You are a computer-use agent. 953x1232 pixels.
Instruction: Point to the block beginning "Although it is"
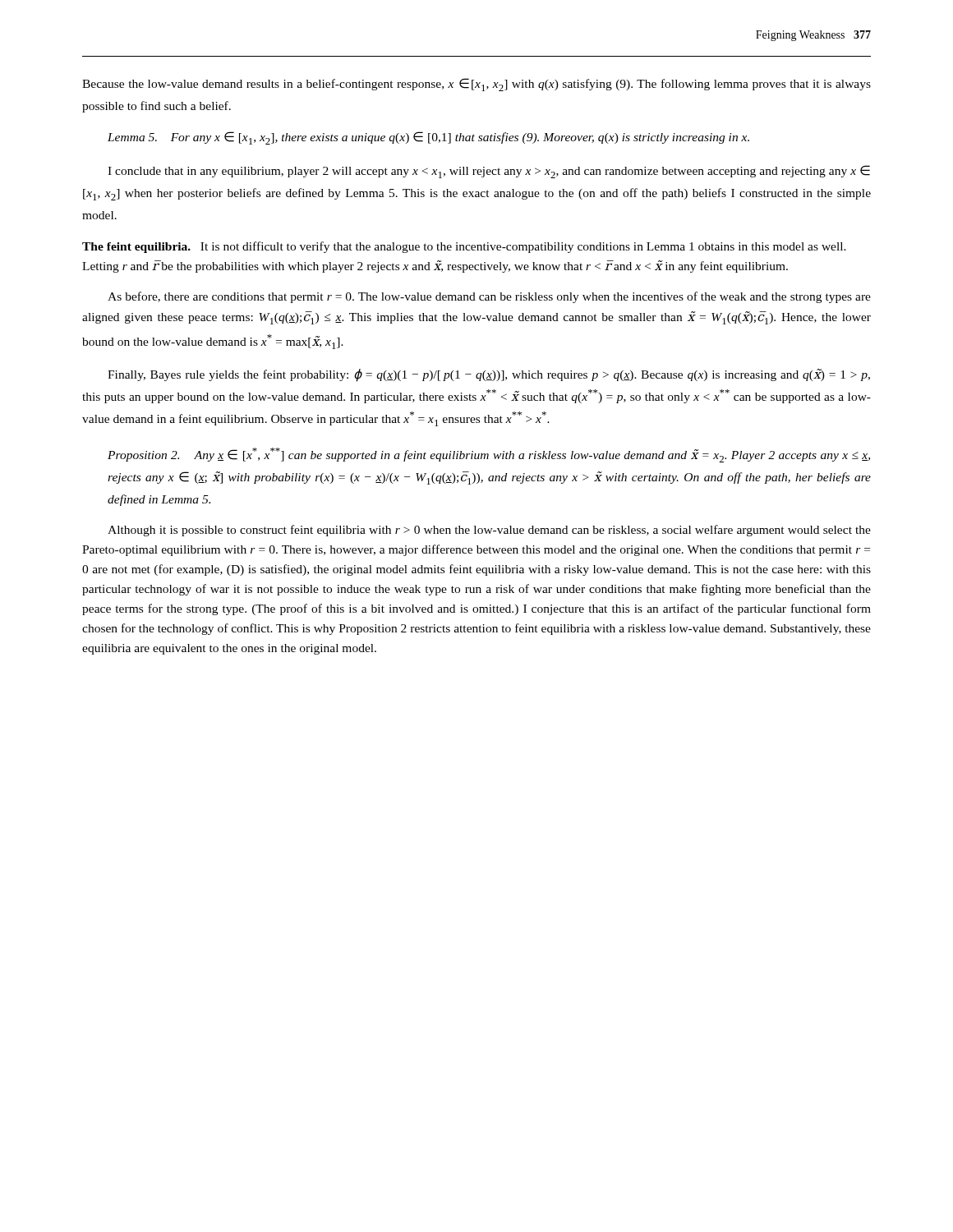tap(476, 589)
